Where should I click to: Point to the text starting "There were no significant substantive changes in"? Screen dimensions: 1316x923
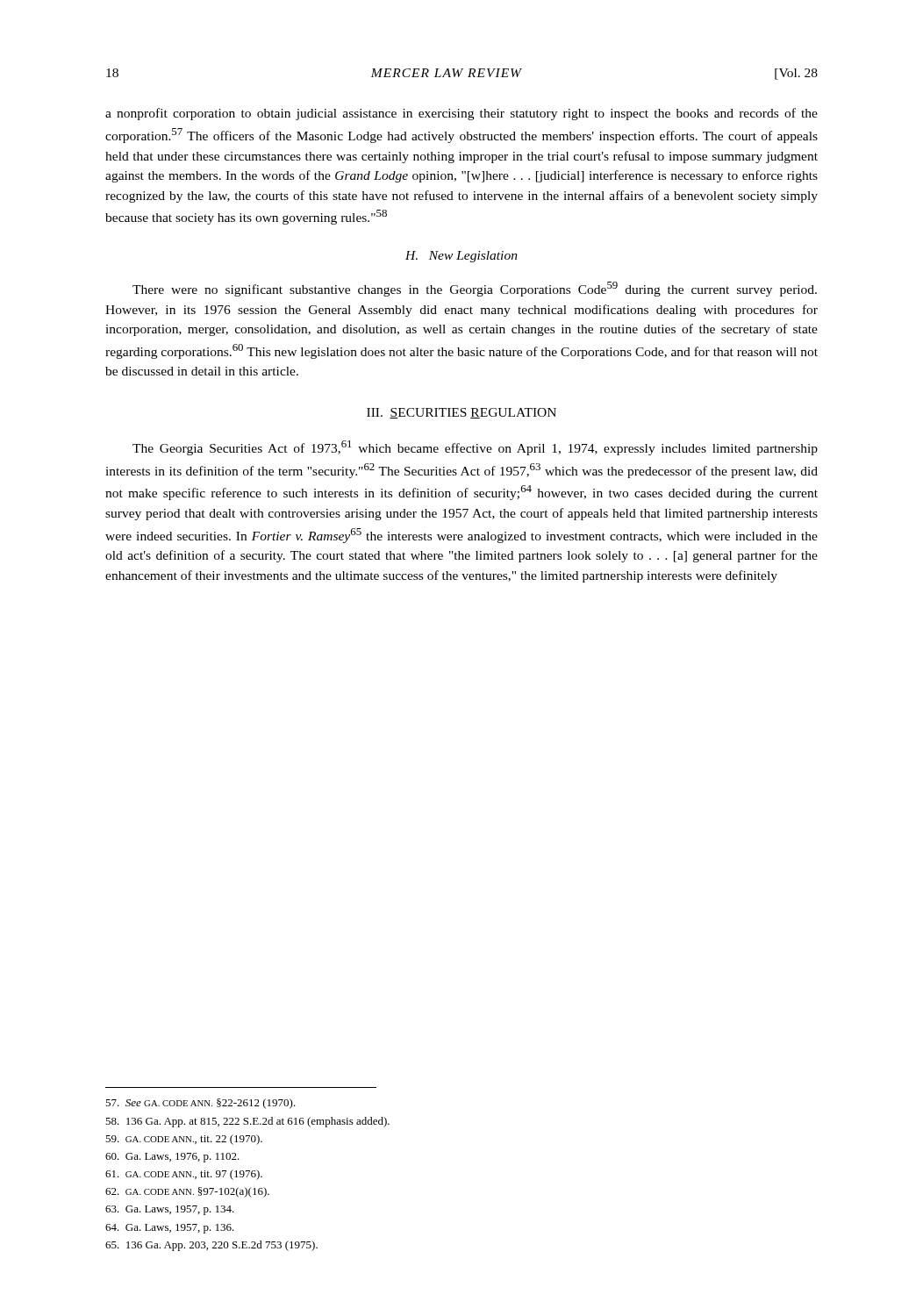tap(462, 328)
